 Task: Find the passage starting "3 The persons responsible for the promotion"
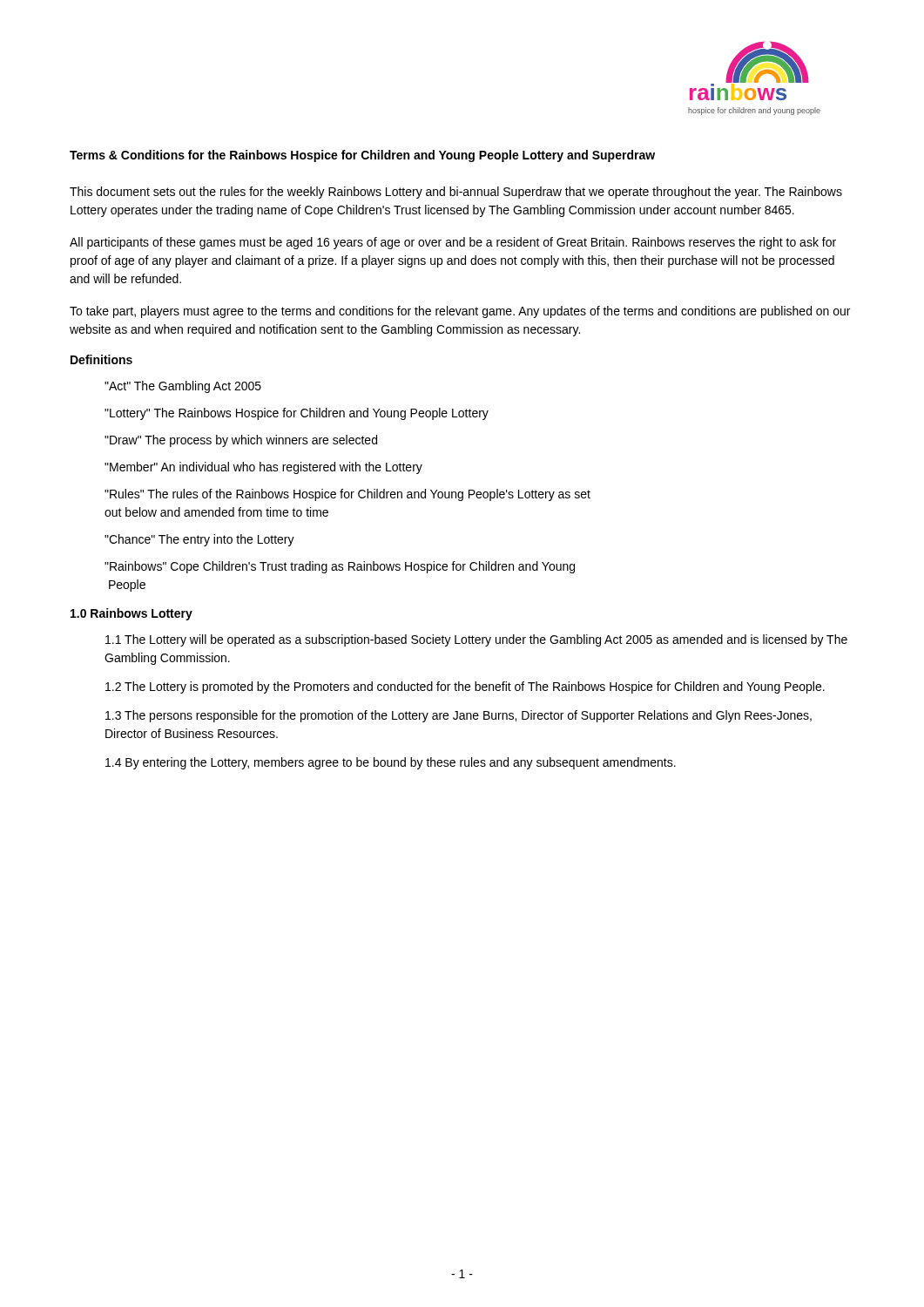[x=458, y=725]
